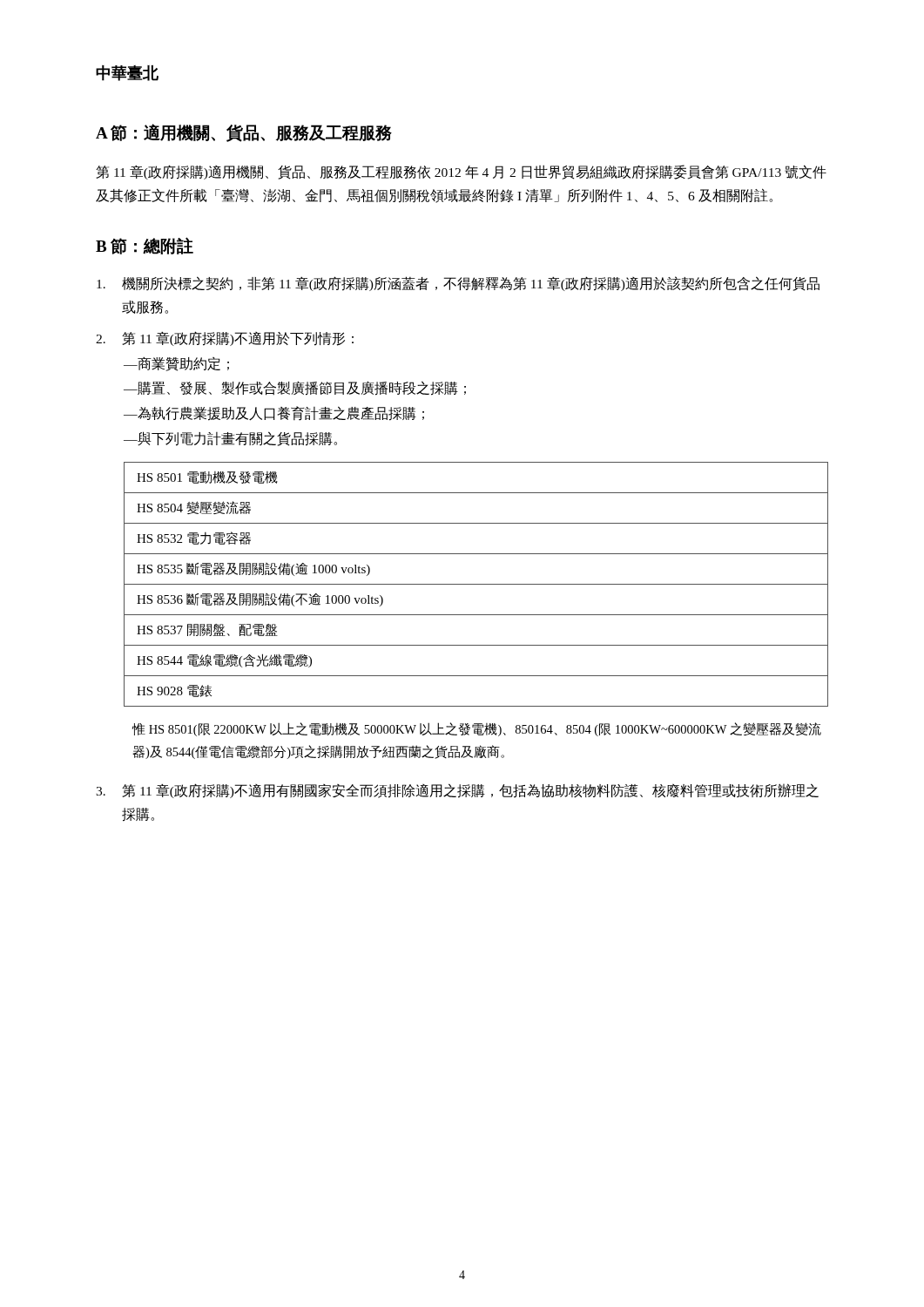Find the text block starting "第 11 章(政府採購)適用機關、貨品、服務及工程服務依"
924x1307 pixels.
461,184
